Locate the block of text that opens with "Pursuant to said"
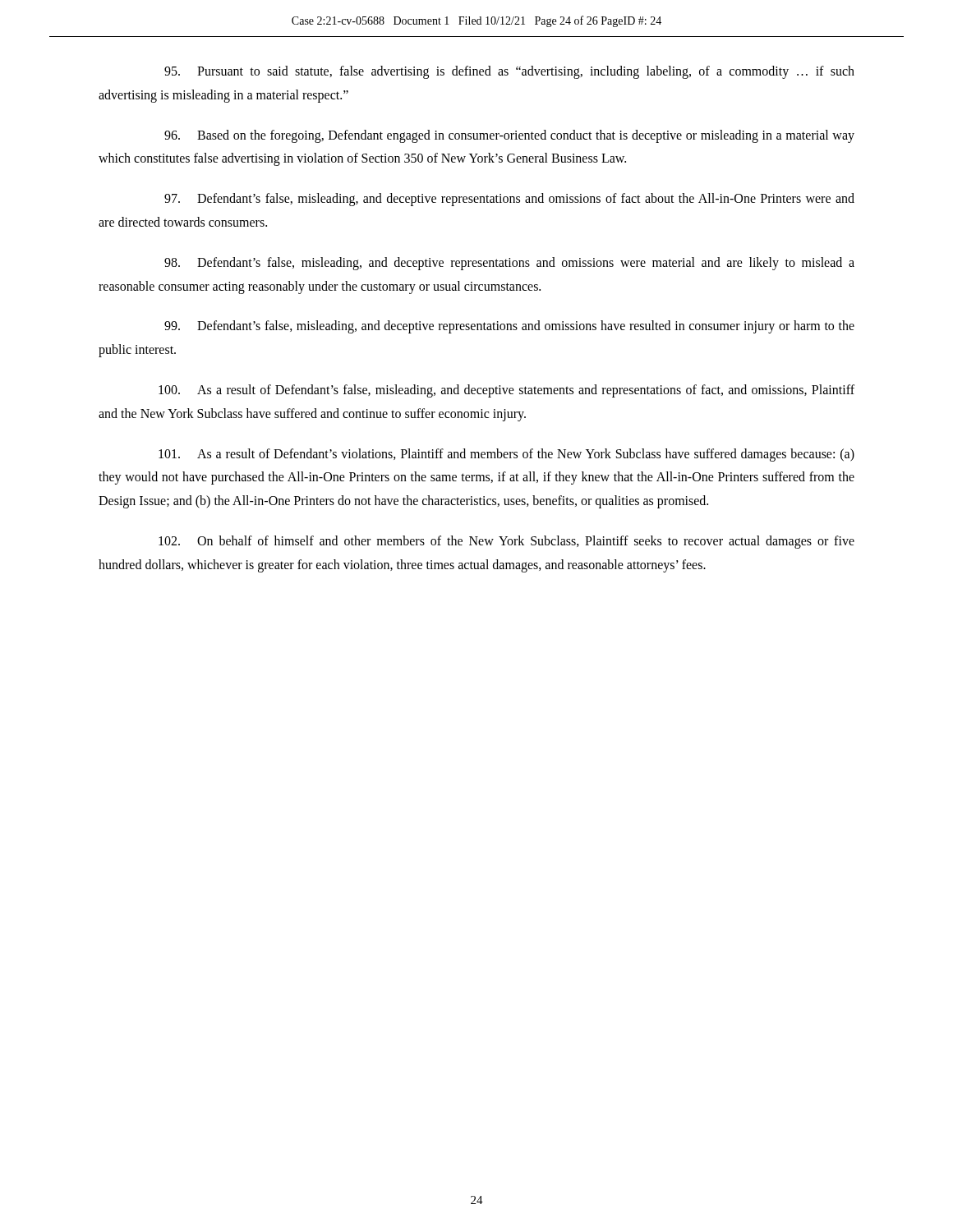This screenshot has width=953, height=1232. tap(476, 81)
